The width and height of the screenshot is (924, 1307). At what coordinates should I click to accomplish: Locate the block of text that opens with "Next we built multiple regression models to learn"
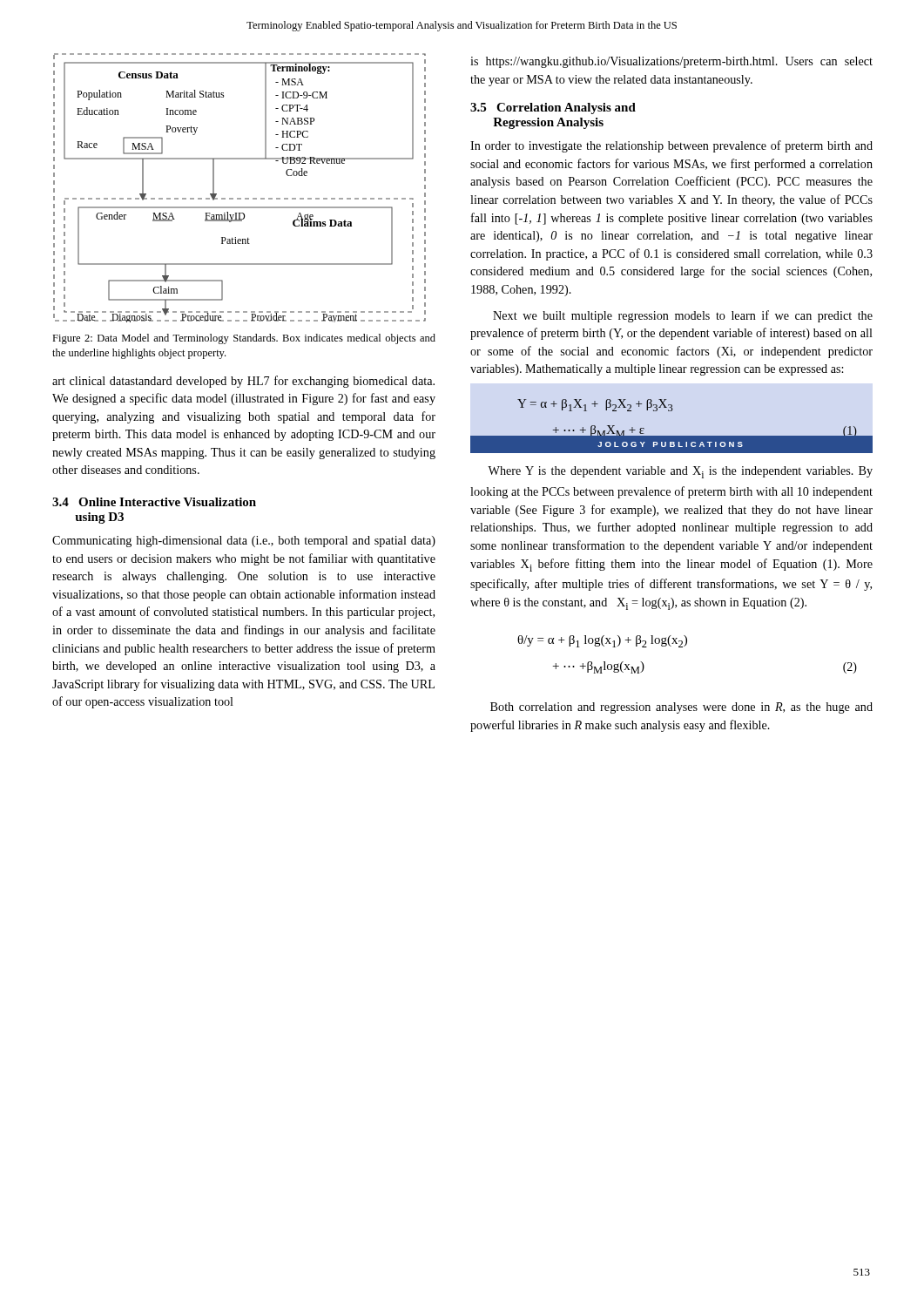point(671,342)
